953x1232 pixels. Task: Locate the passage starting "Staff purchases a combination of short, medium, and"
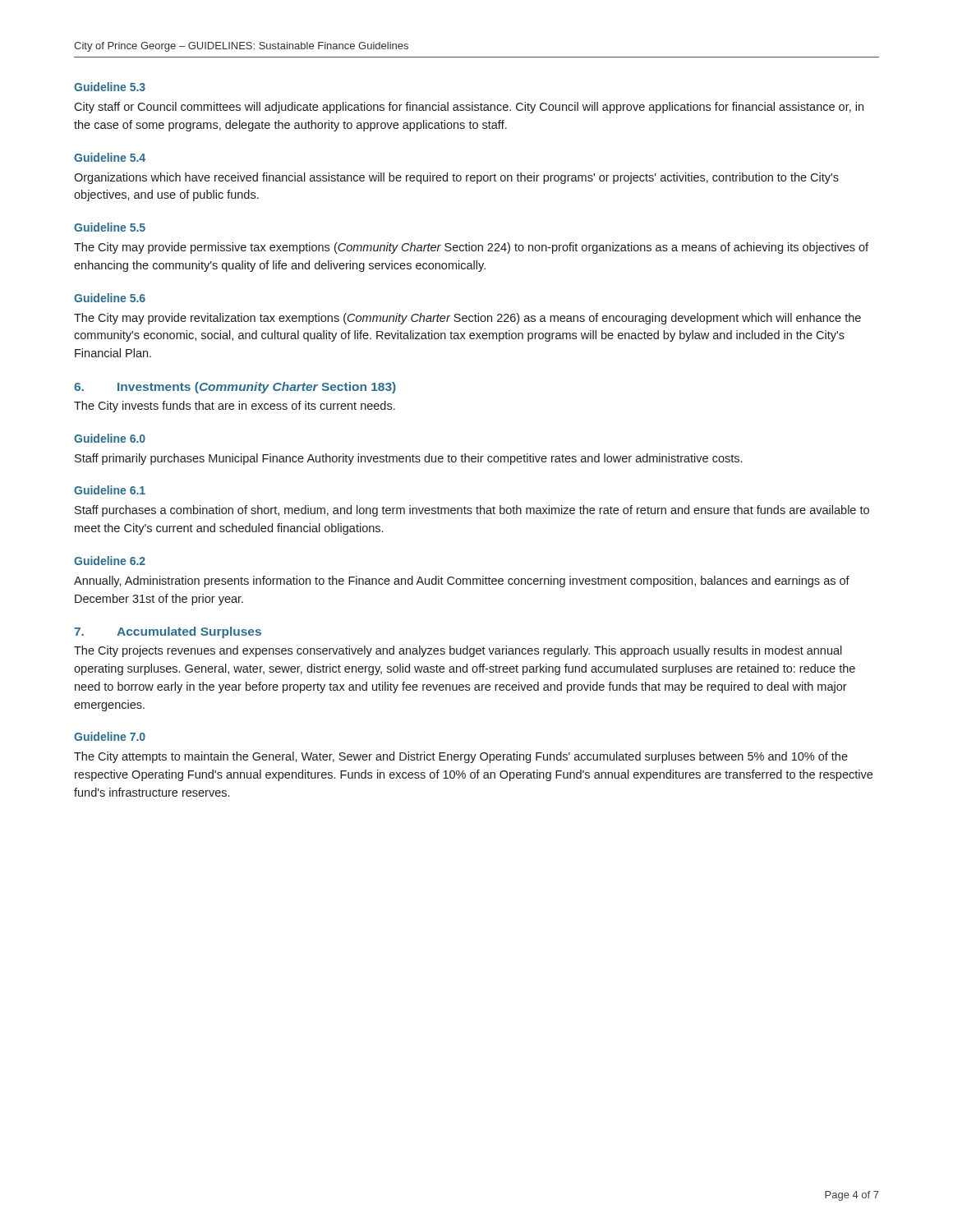pyautogui.click(x=472, y=519)
